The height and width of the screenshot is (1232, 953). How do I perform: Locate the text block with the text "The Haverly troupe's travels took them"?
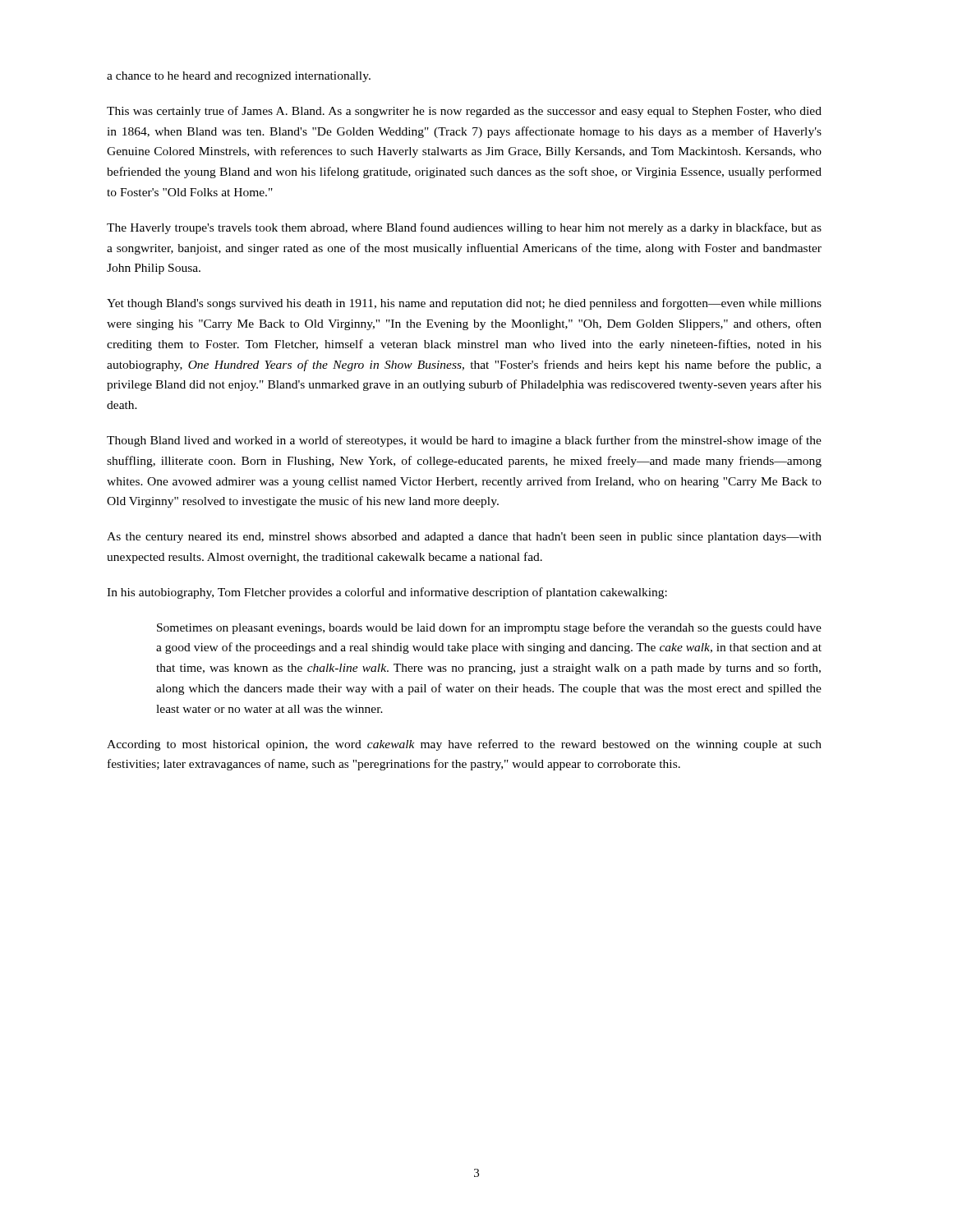click(464, 247)
